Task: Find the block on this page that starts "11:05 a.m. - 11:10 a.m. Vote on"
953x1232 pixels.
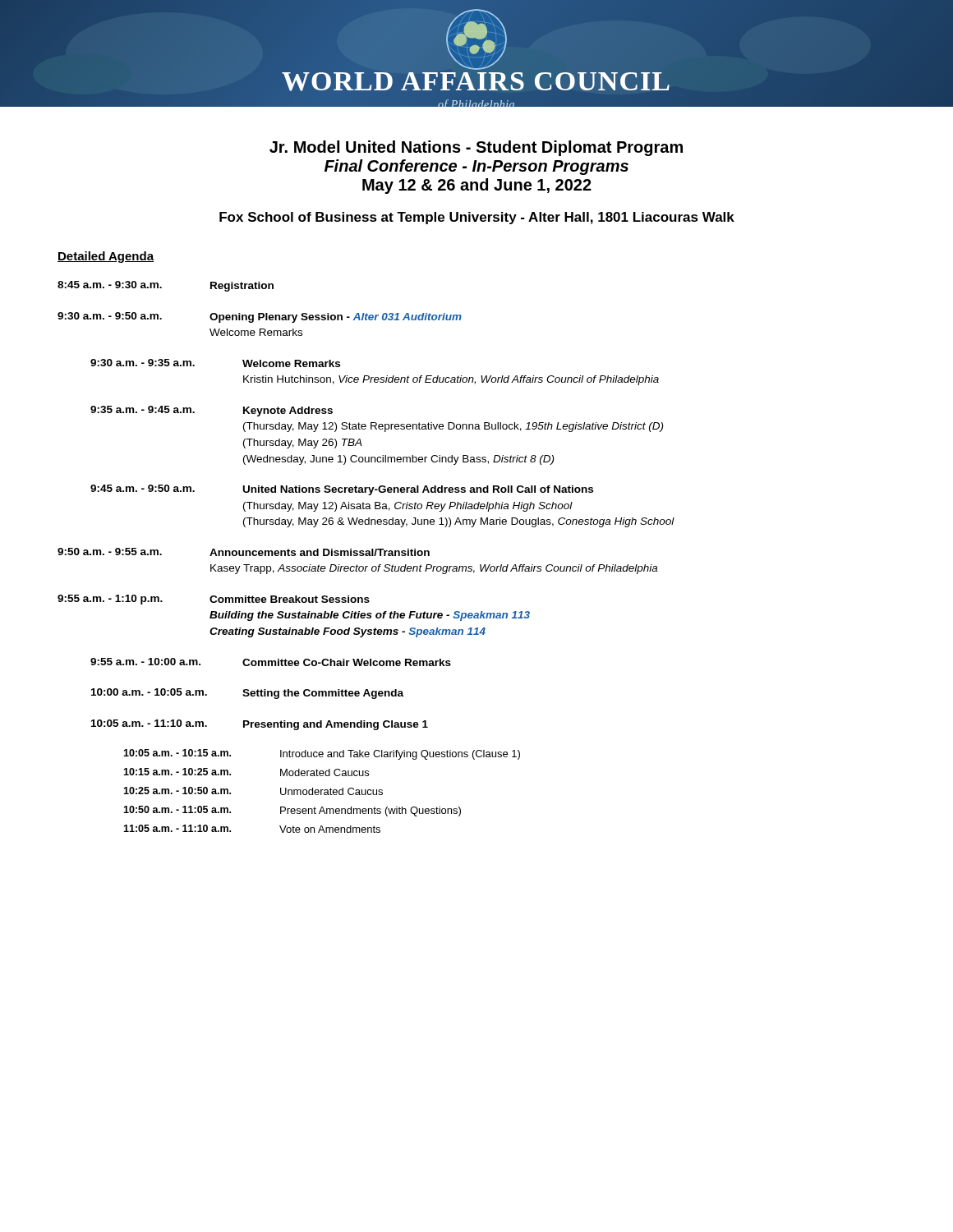Action: [x=184, y=828]
